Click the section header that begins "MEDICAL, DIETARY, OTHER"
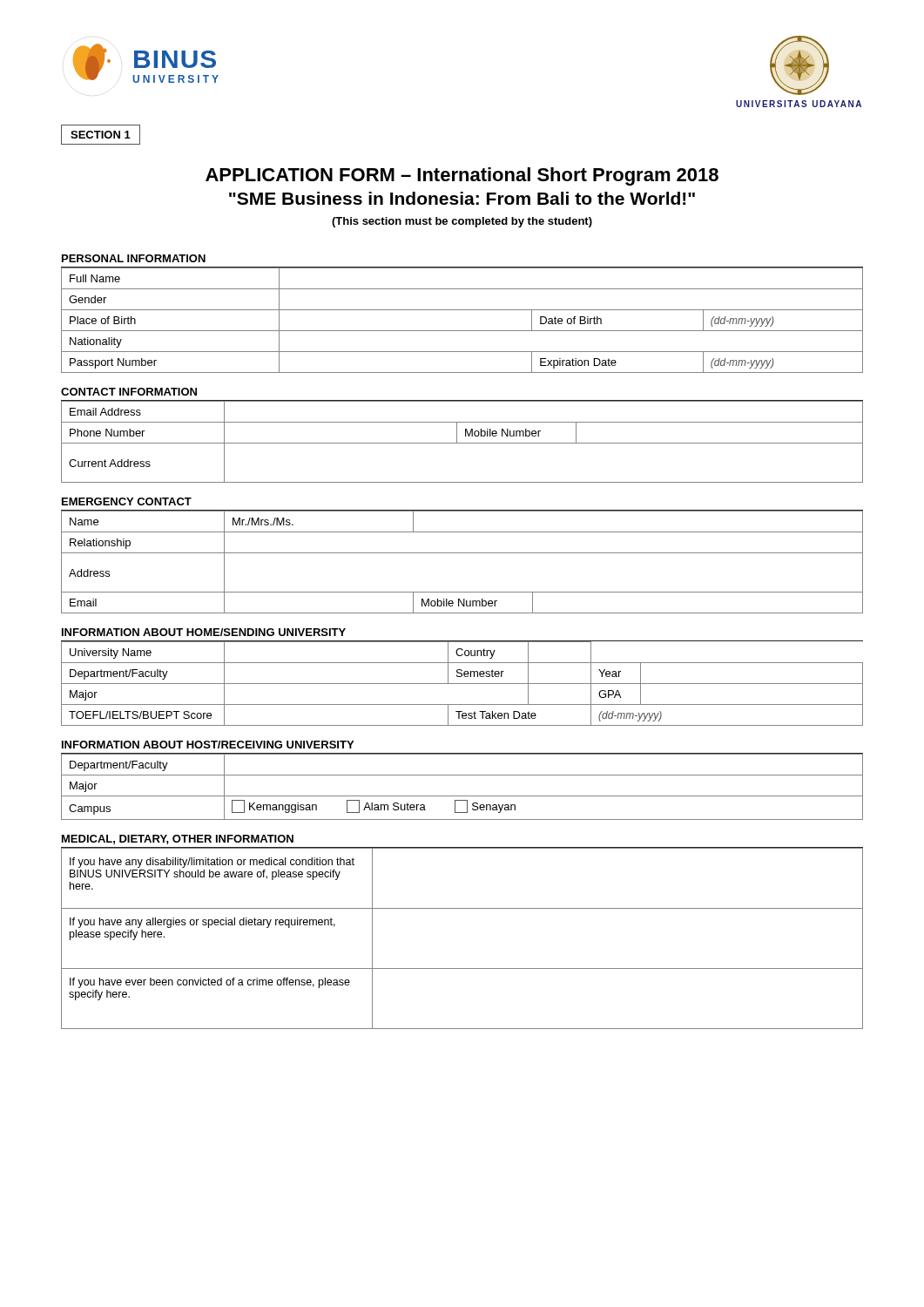924x1307 pixels. click(178, 839)
